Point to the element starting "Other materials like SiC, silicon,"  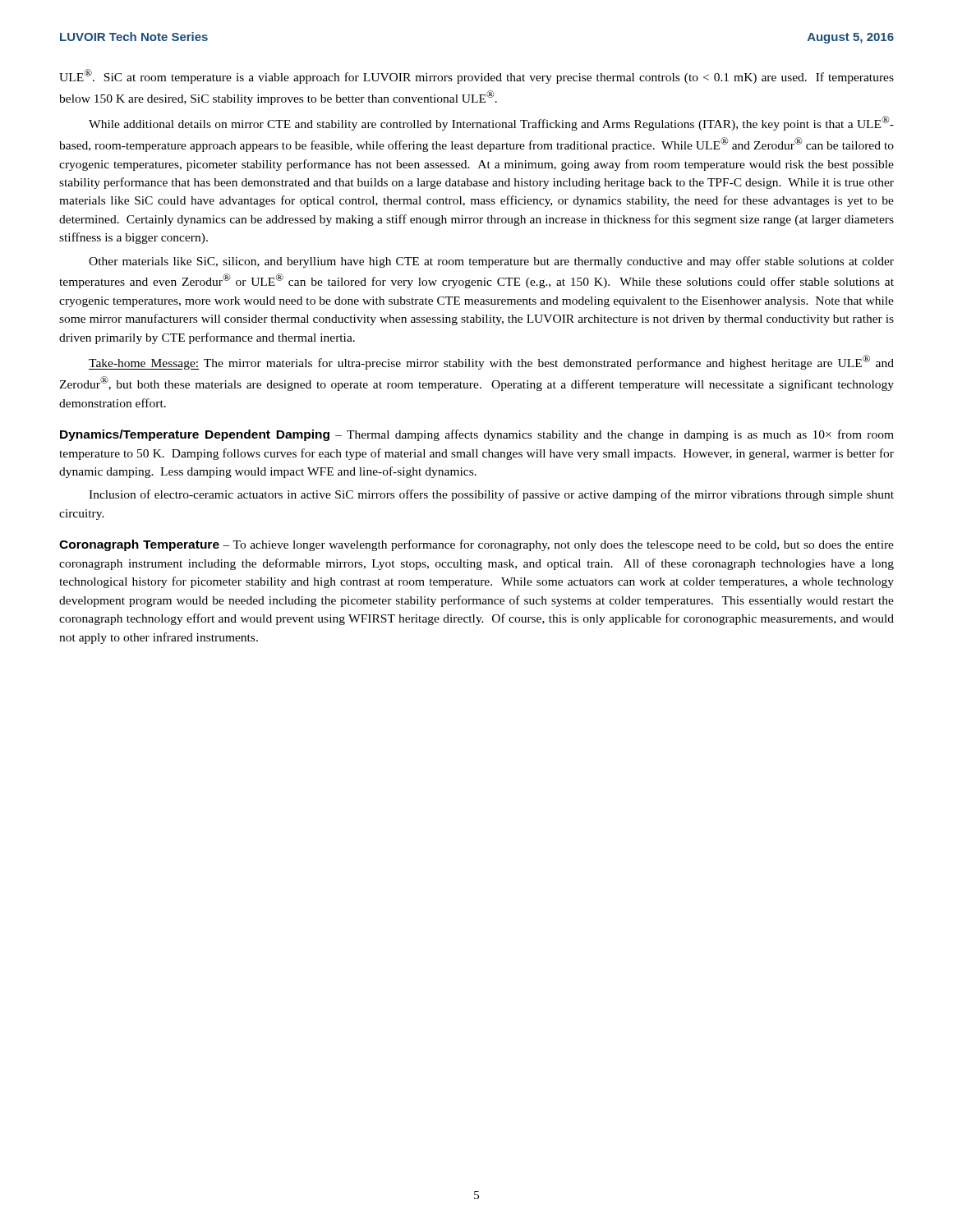476,299
